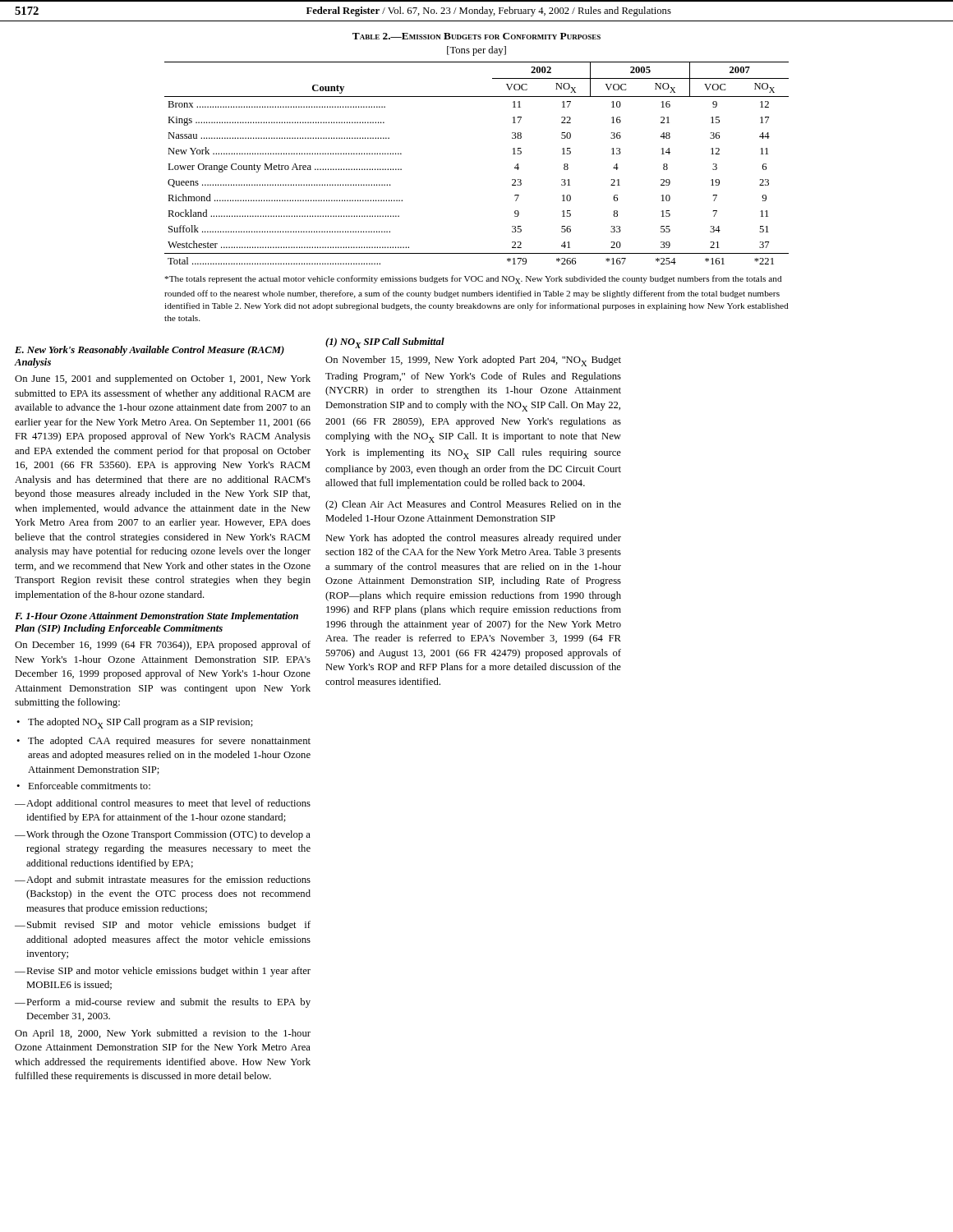Select the text block starting "F. 1-Hour Ozone Attainment Demonstration State Implementation"
The image size is (953, 1232).
point(157,622)
